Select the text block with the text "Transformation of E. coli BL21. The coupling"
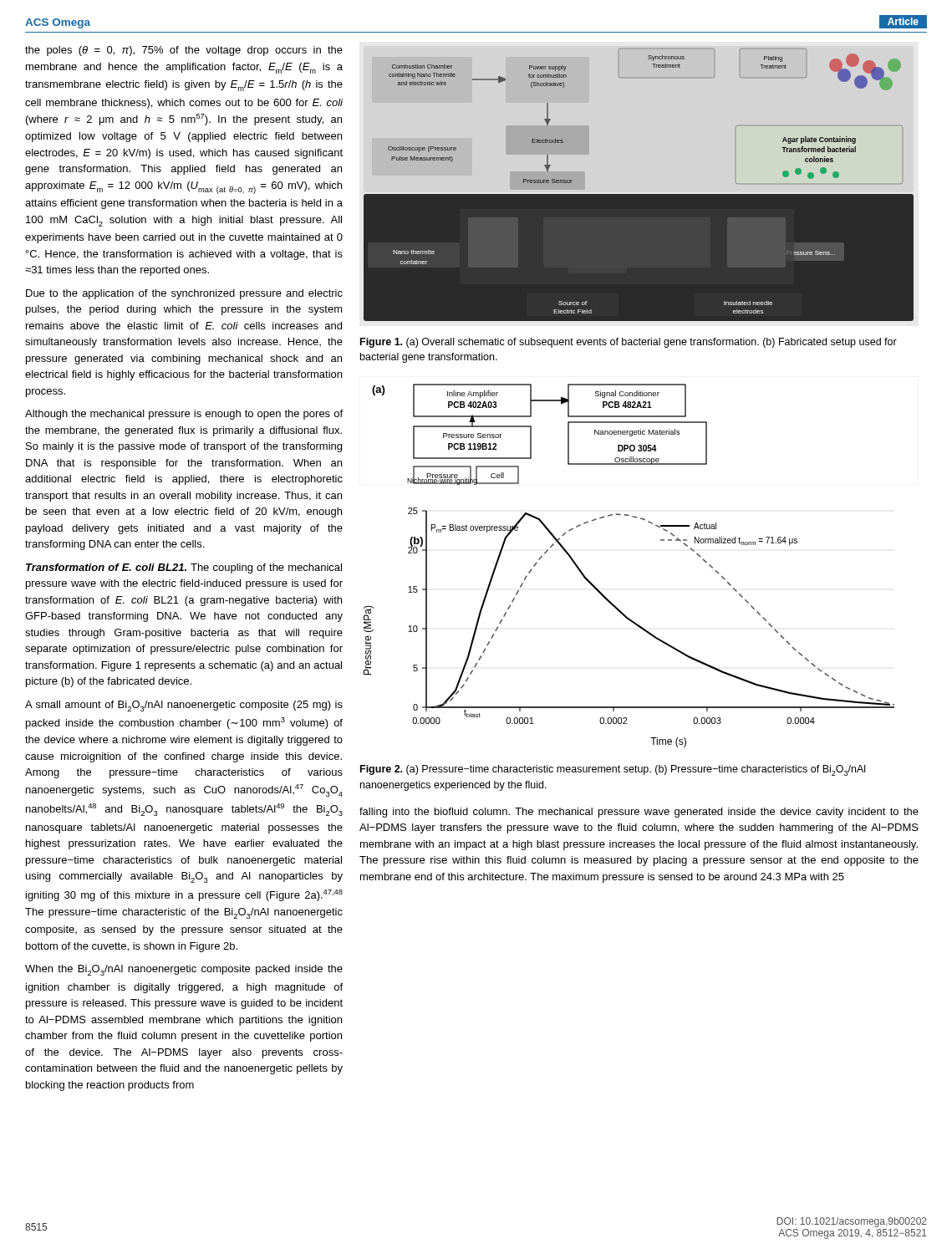Viewport: 952px width, 1254px height. coord(184,624)
